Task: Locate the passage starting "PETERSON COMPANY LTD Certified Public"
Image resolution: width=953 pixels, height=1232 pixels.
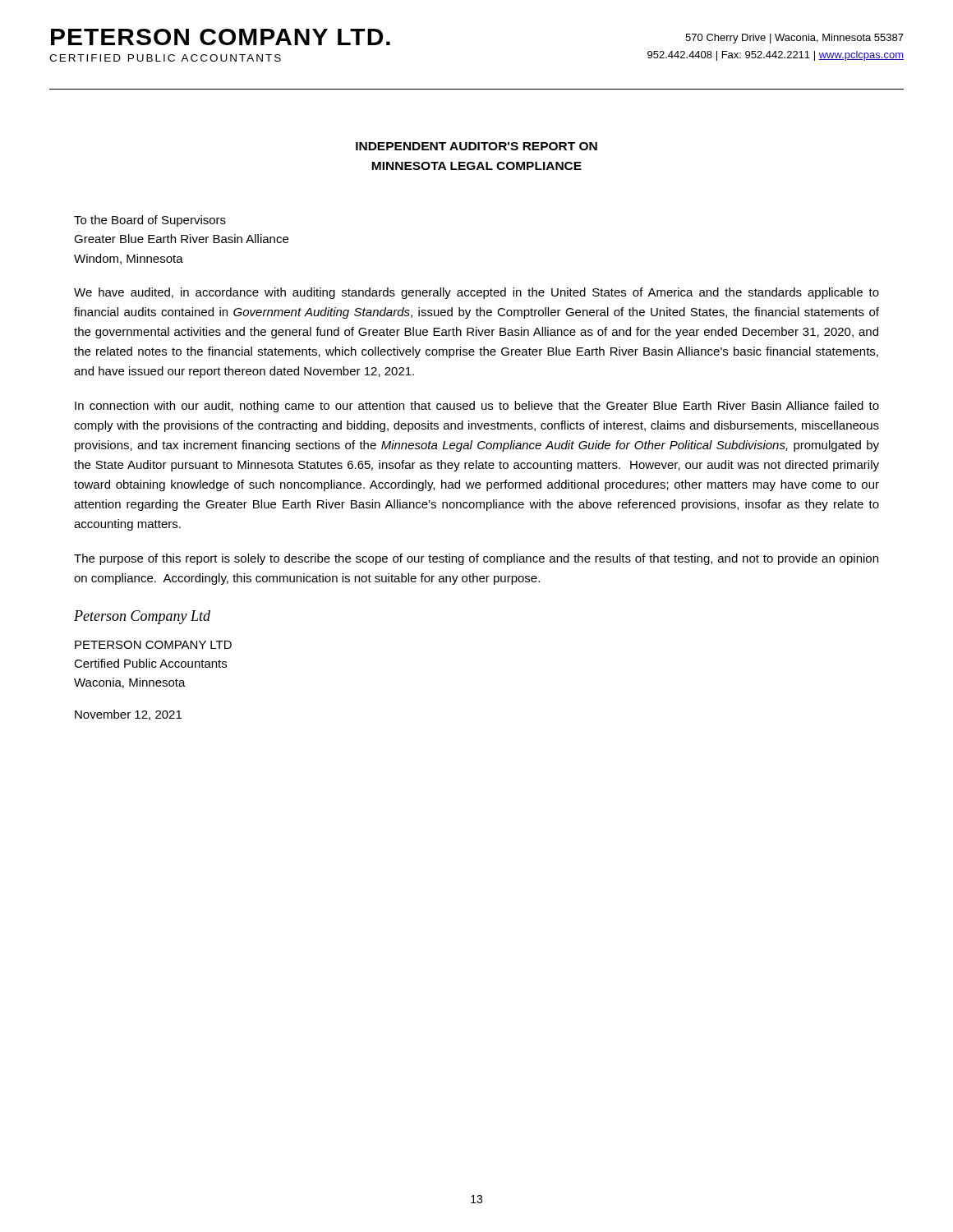Action: (x=153, y=663)
